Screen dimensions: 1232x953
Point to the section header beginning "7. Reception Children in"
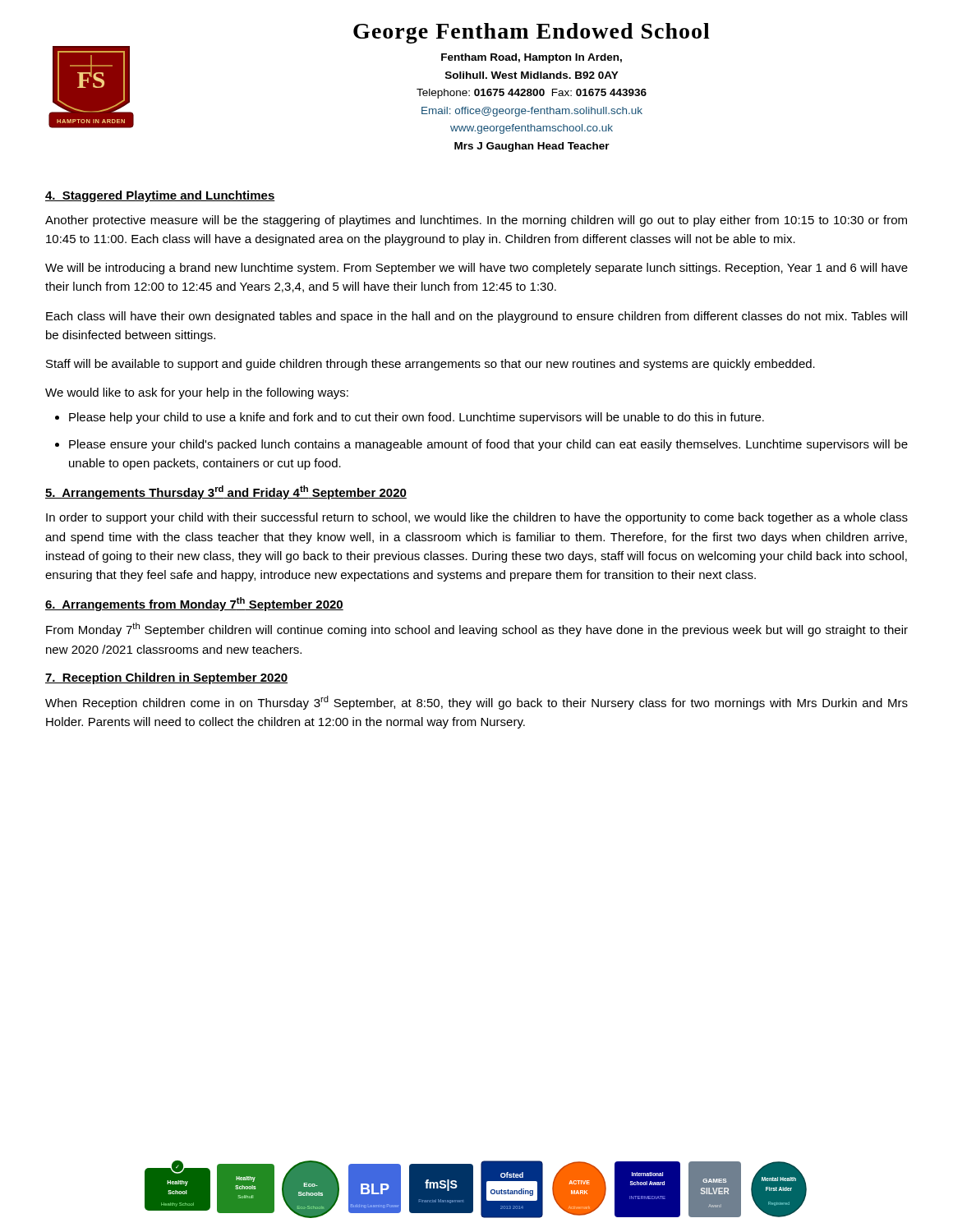click(166, 677)
